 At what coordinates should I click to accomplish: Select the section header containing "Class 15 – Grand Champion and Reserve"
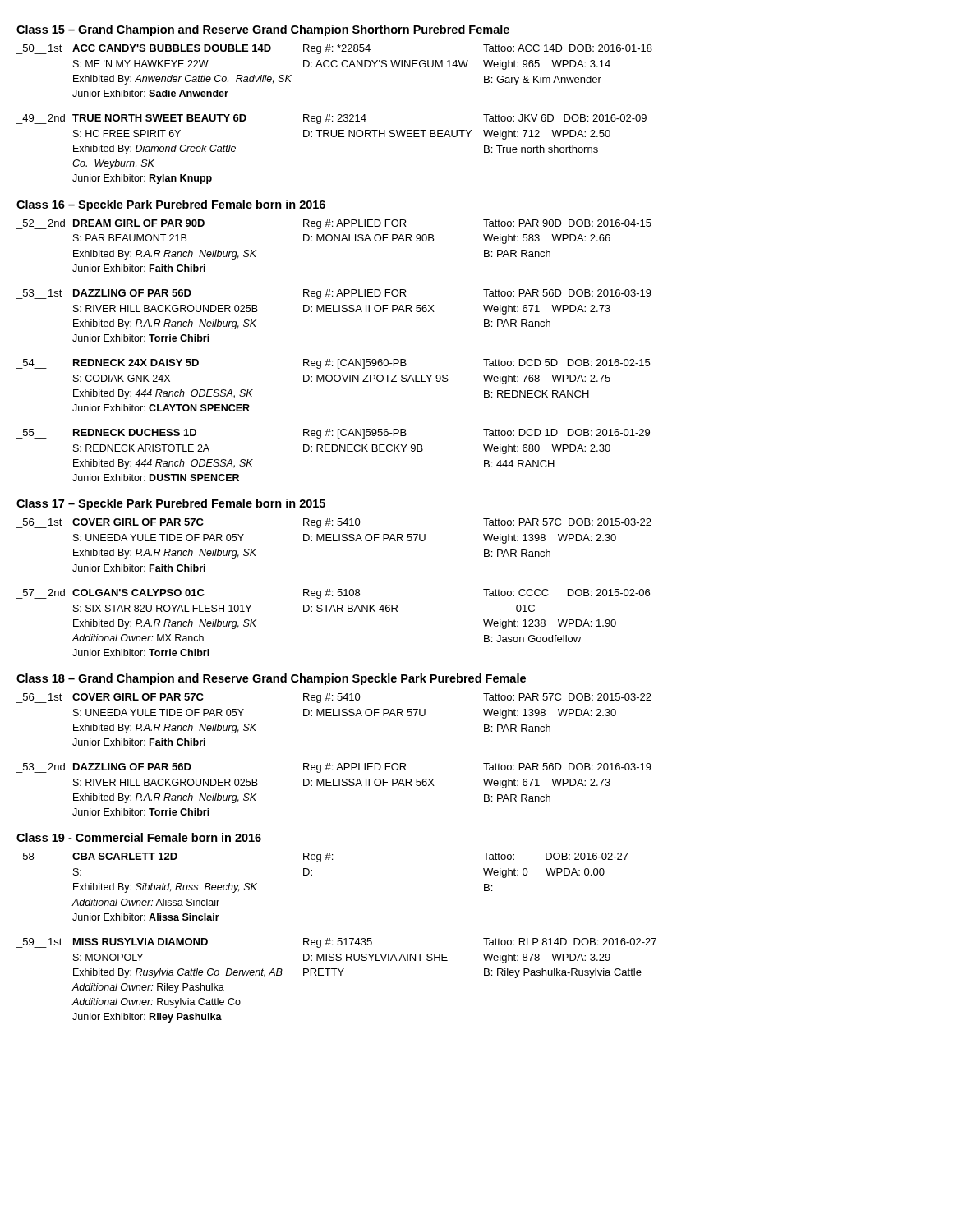tap(263, 30)
